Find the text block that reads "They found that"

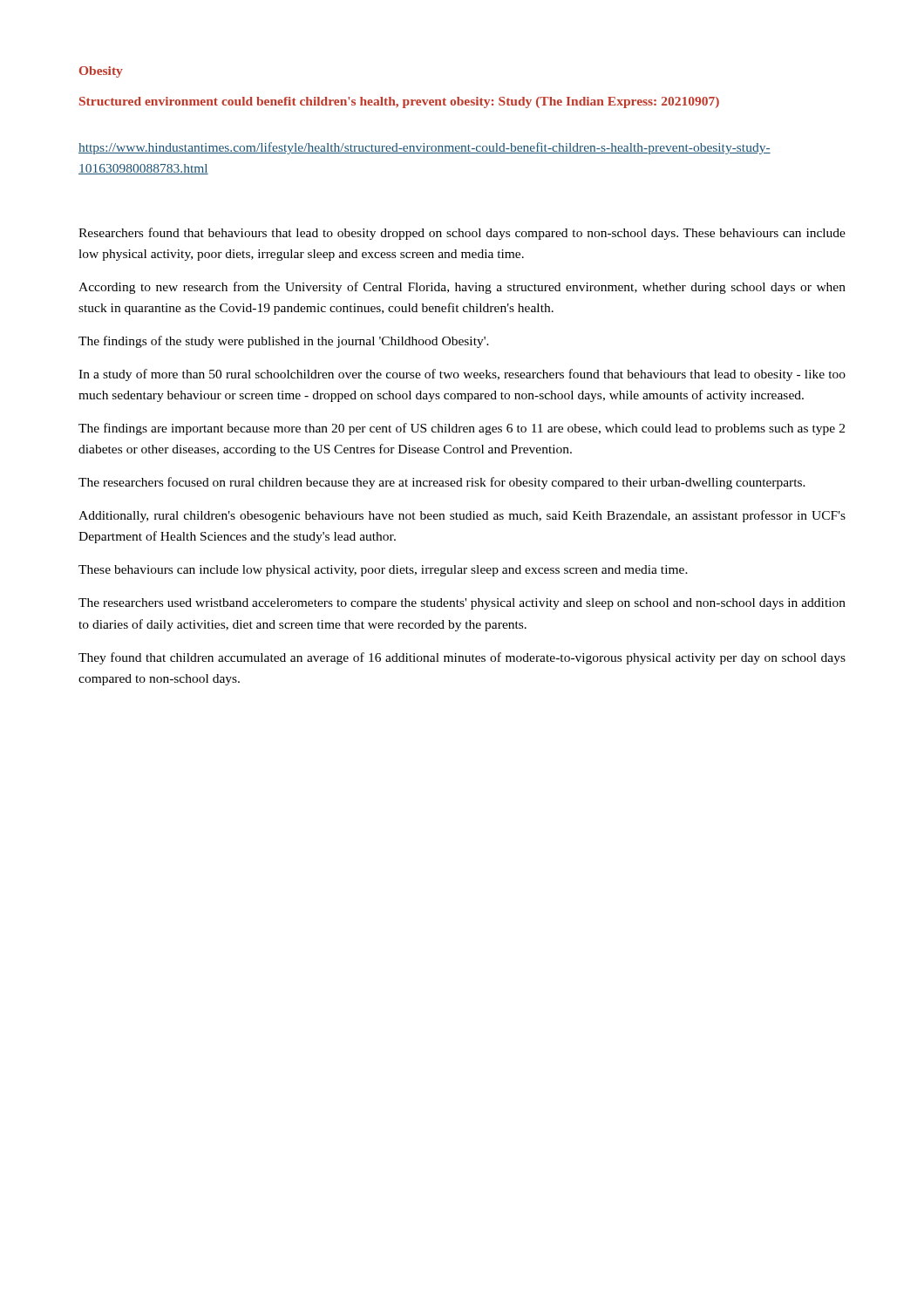[x=462, y=667]
